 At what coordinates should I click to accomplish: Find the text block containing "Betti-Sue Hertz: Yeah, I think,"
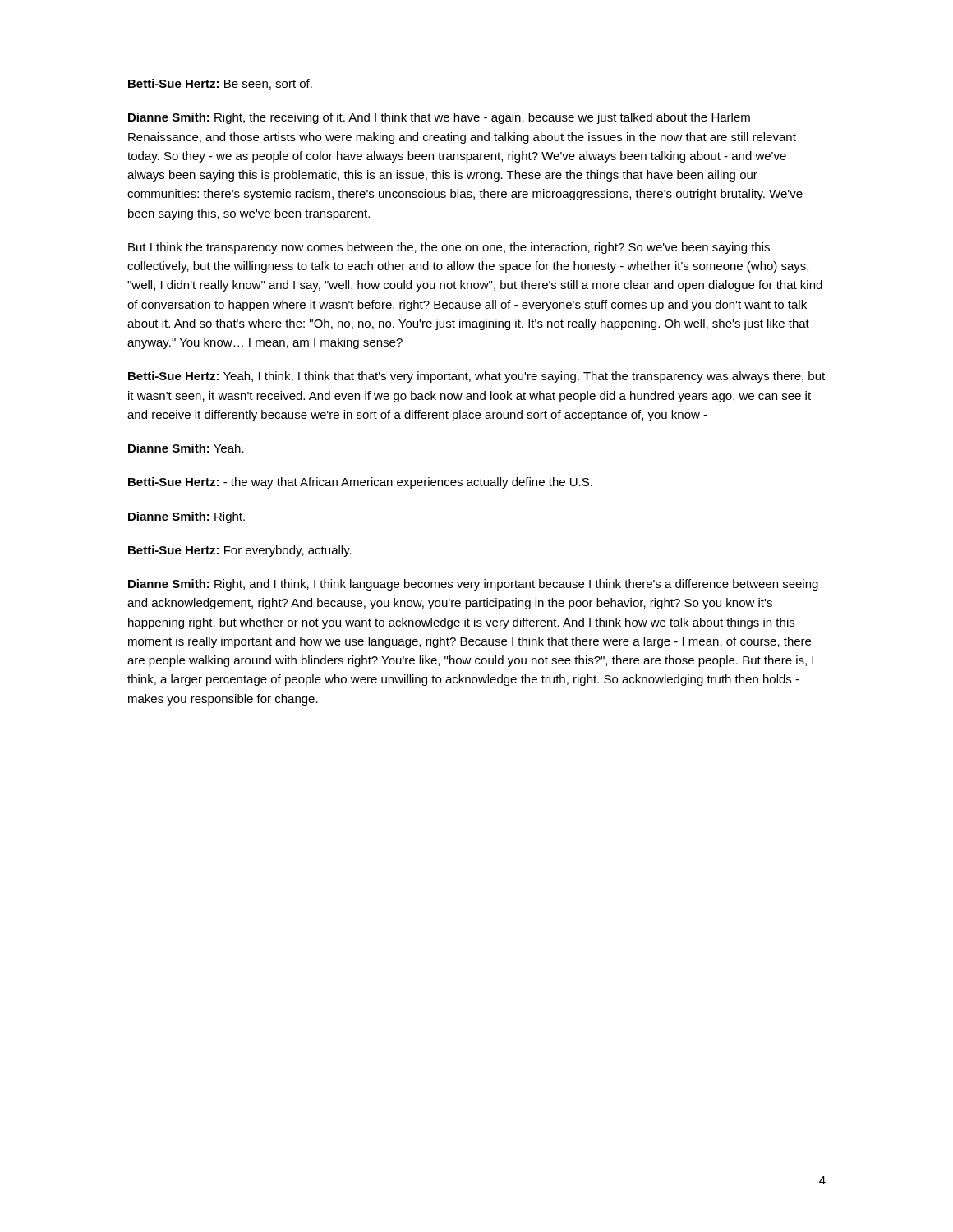pyautogui.click(x=476, y=395)
